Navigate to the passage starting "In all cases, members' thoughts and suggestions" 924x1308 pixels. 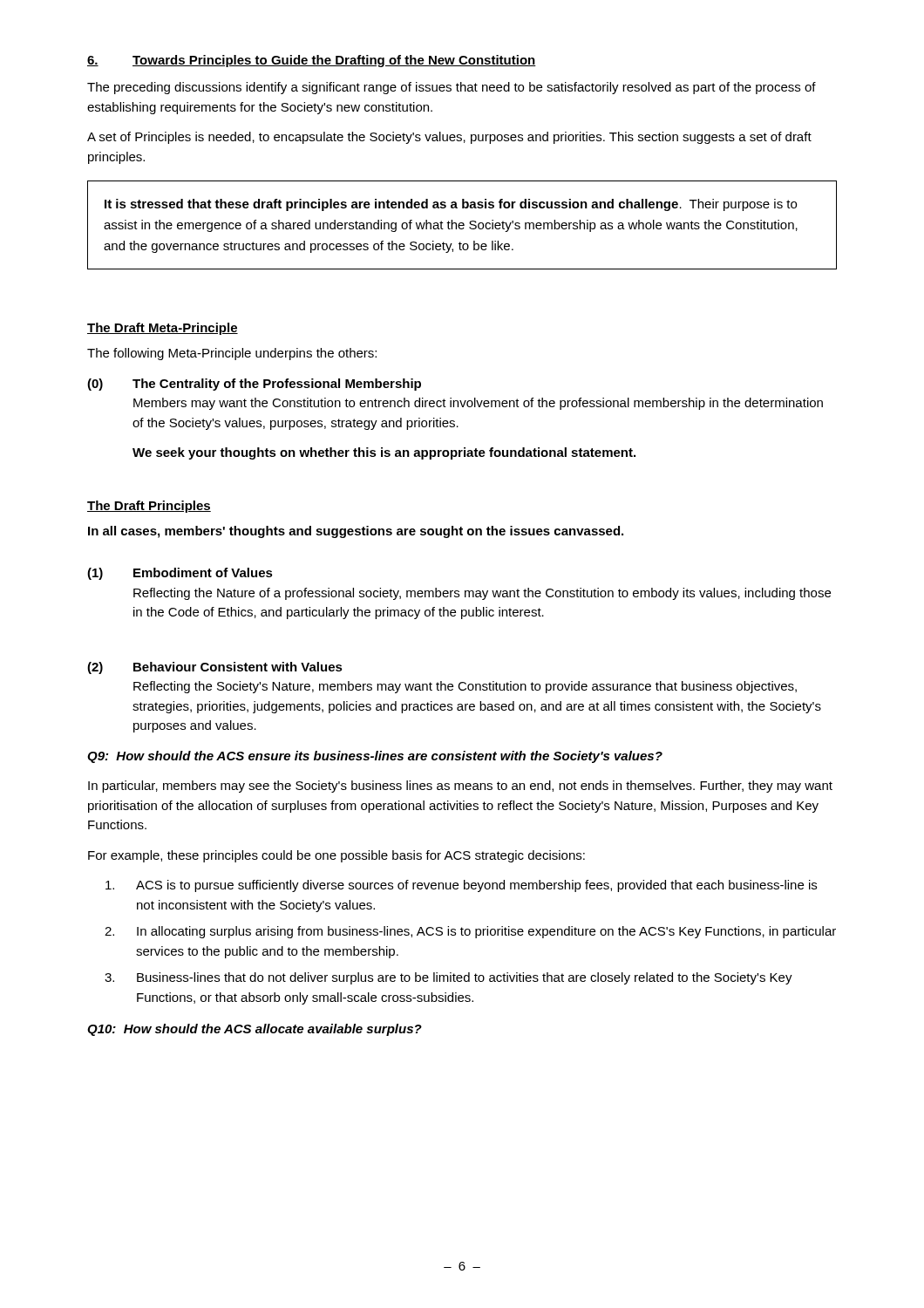click(x=356, y=530)
